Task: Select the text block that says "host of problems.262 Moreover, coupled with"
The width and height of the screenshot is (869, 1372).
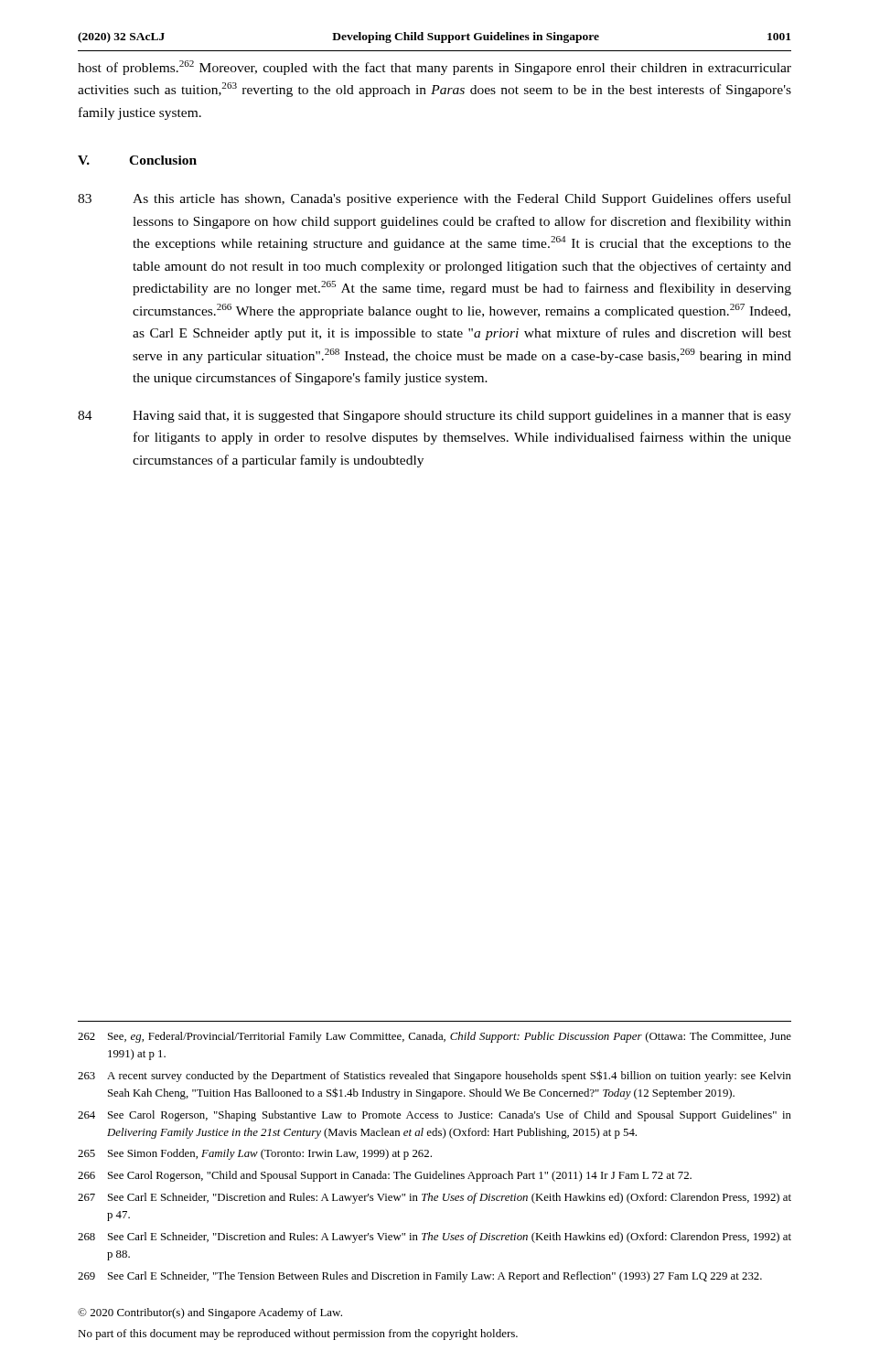Action: coord(434,89)
